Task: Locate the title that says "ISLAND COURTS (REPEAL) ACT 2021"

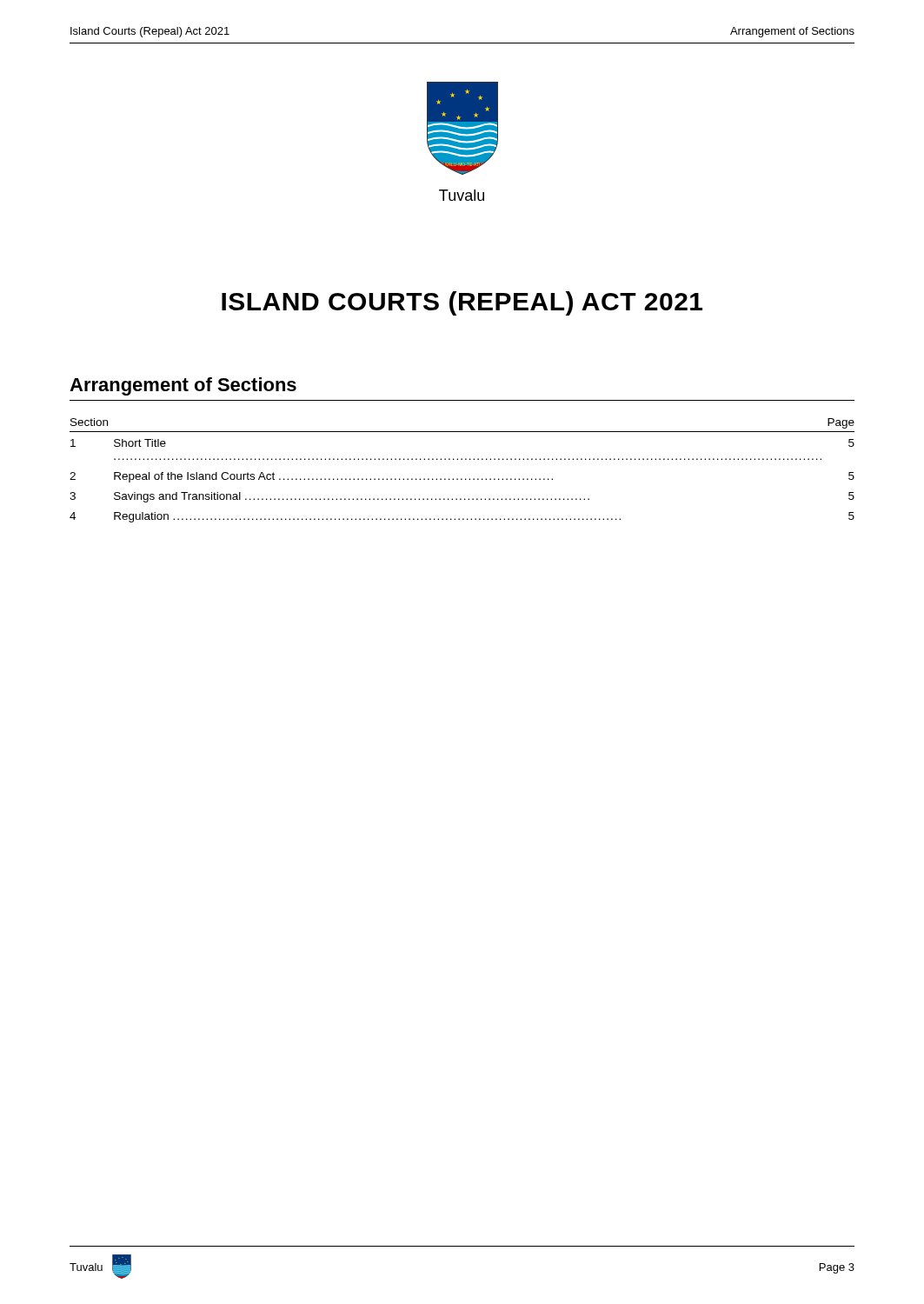Action: click(x=462, y=301)
